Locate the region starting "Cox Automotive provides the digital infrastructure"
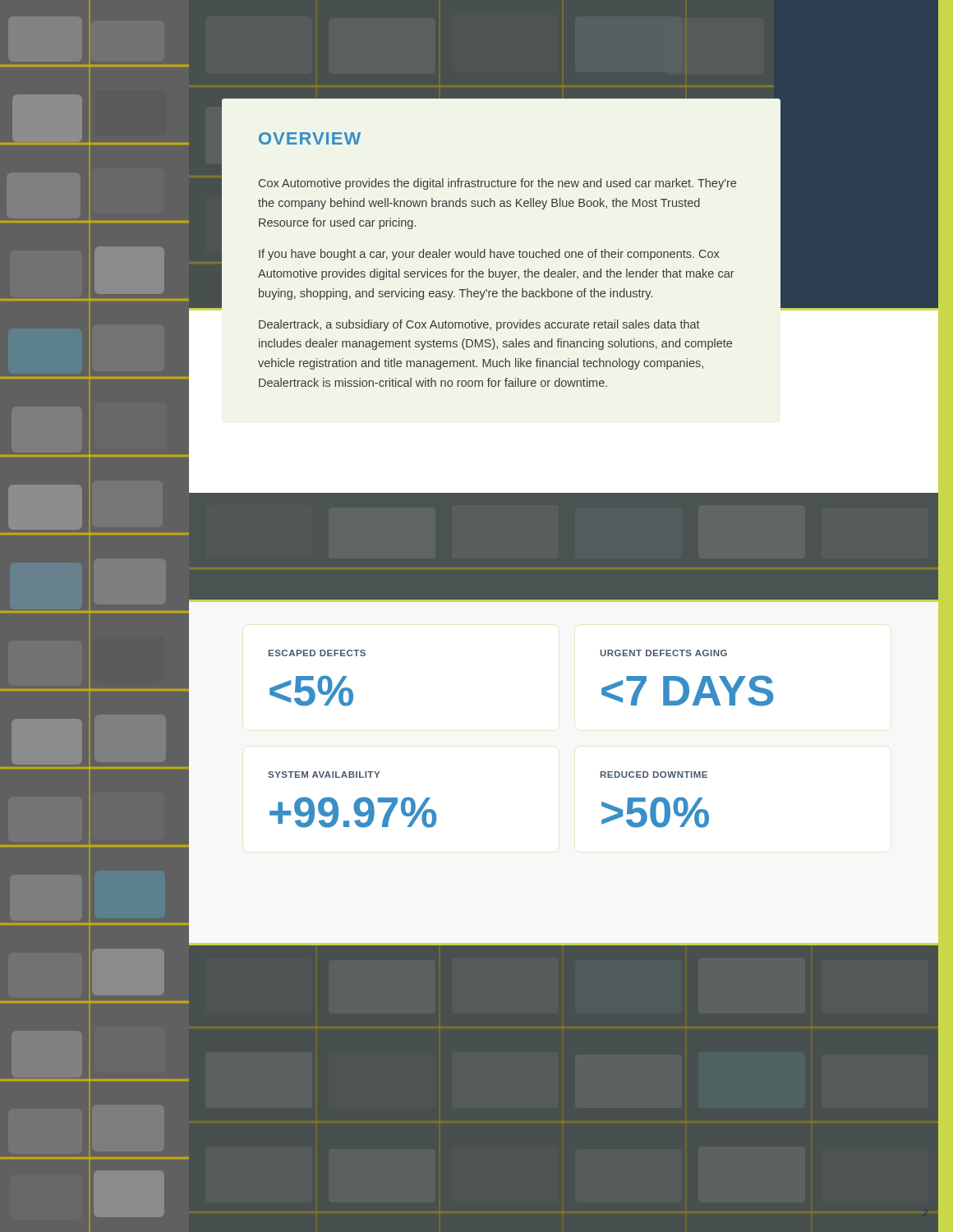The width and height of the screenshot is (953, 1232). click(x=501, y=284)
